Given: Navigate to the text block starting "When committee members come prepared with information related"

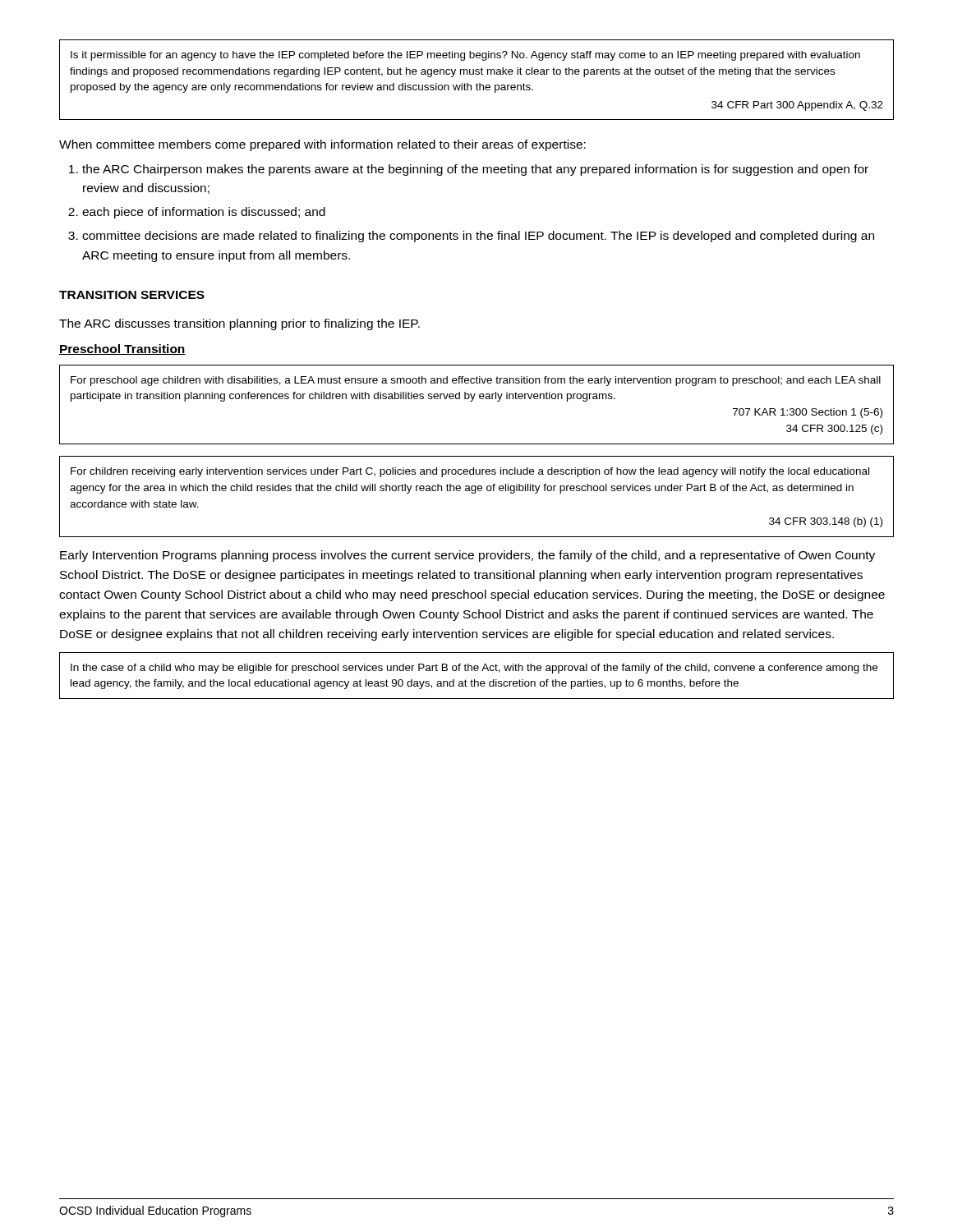Looking at the screenshot, I should [x=323, y=144].
